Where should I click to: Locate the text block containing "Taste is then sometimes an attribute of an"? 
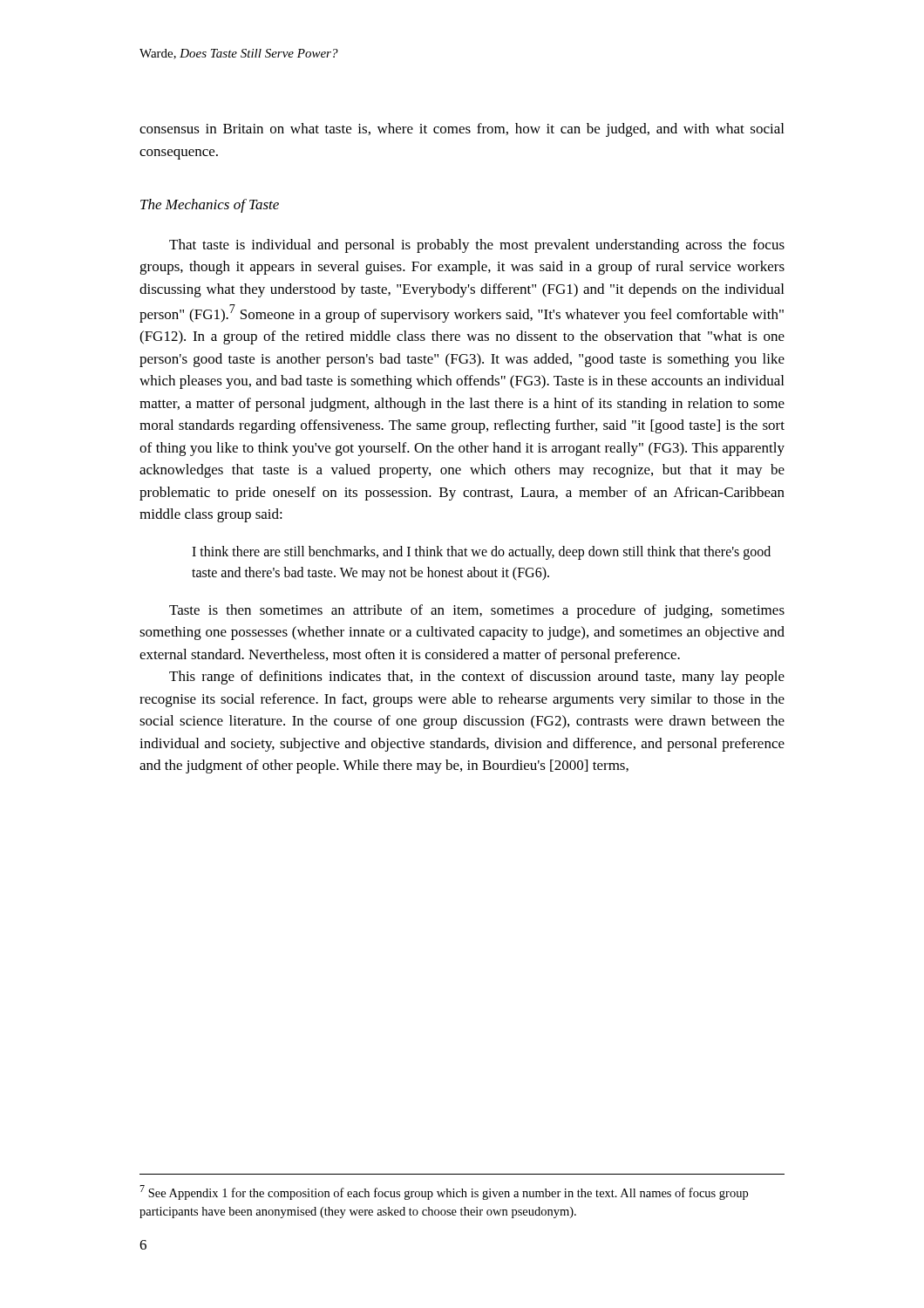pos(462,632)
